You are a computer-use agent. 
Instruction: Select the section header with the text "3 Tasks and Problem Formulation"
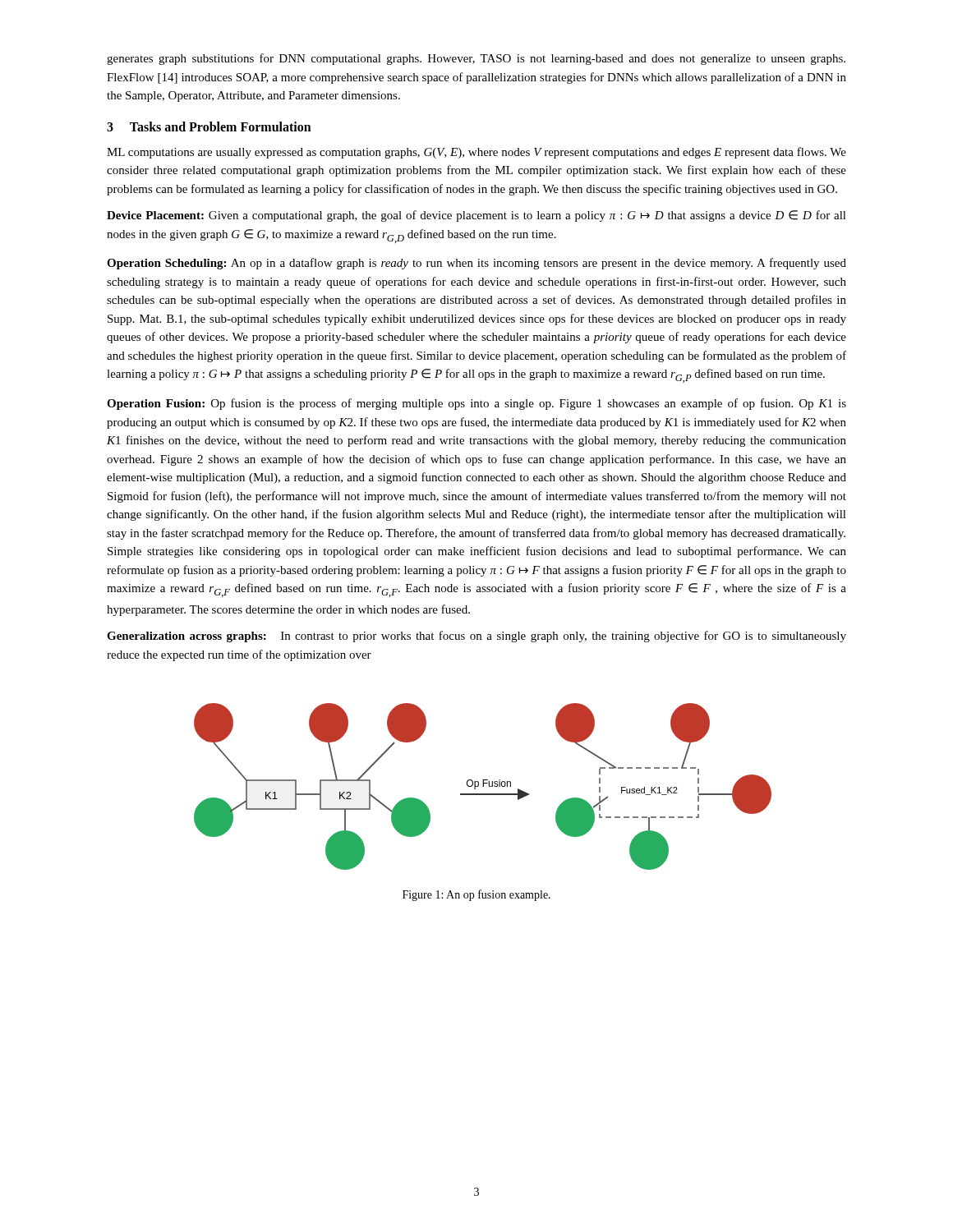pyautogui.click(x=209, y=126)
